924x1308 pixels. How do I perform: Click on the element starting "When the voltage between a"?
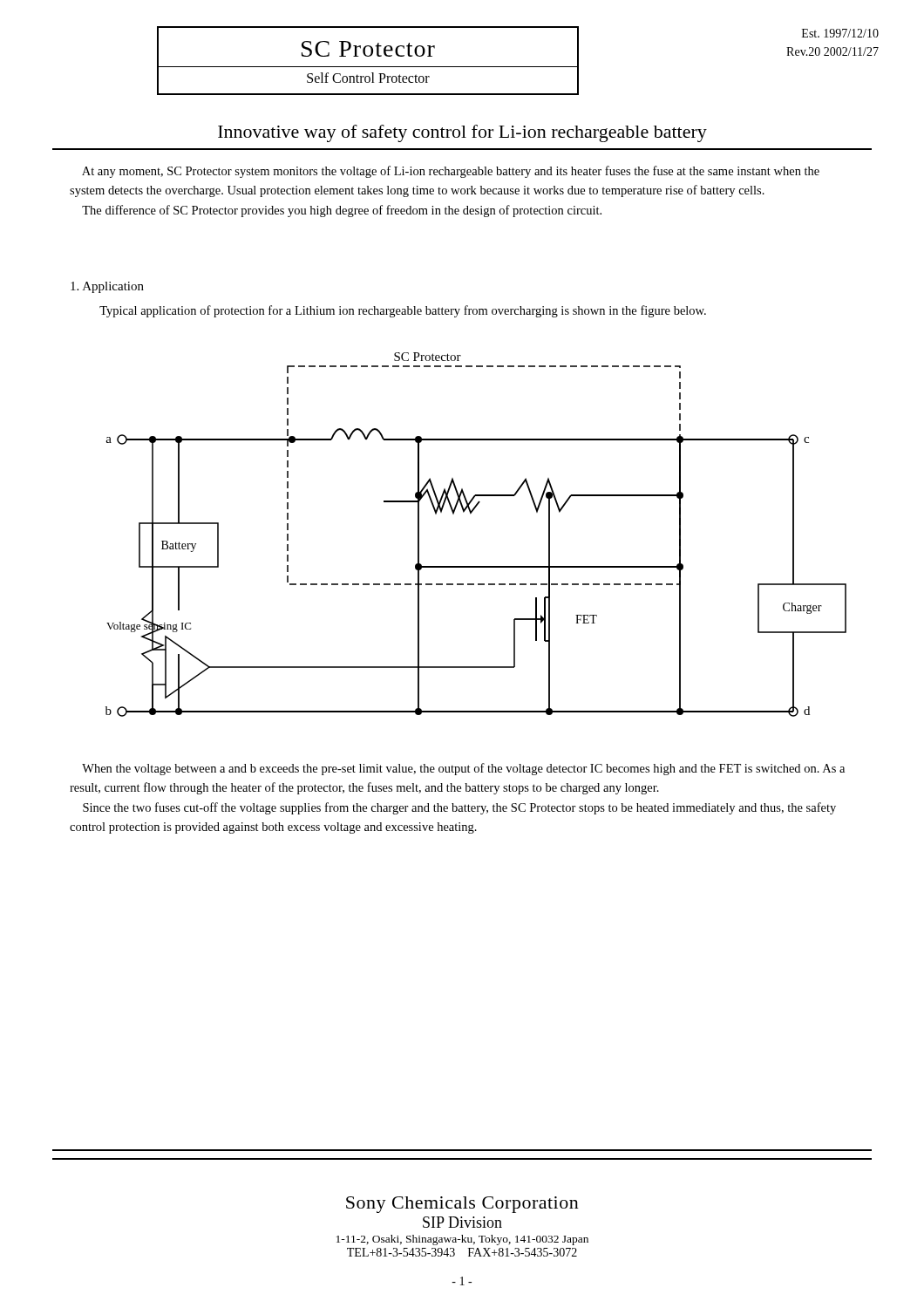click(457, 798)
